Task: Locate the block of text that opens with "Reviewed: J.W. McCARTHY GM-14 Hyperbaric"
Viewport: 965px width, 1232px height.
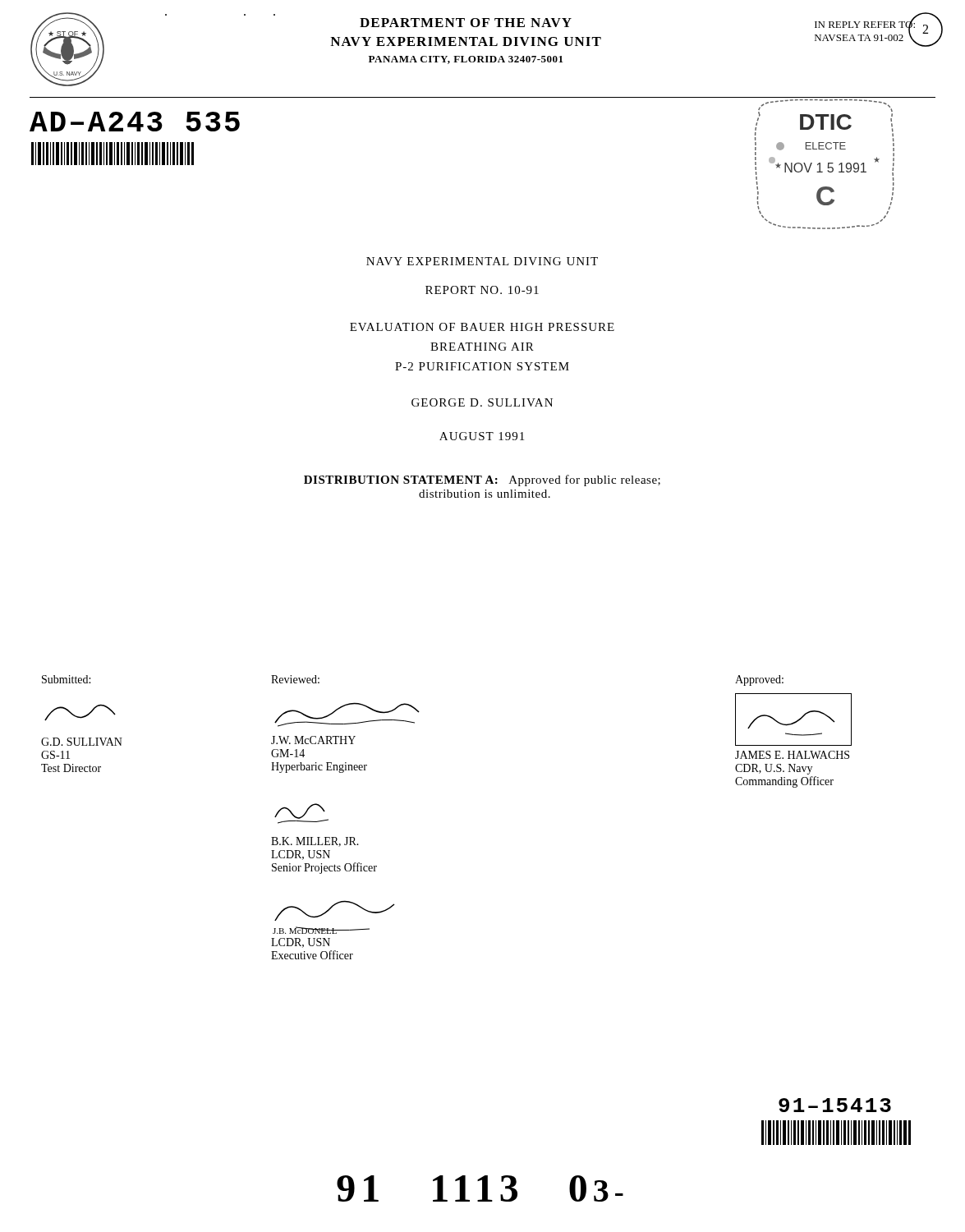Action: click(x=295, y=679)
